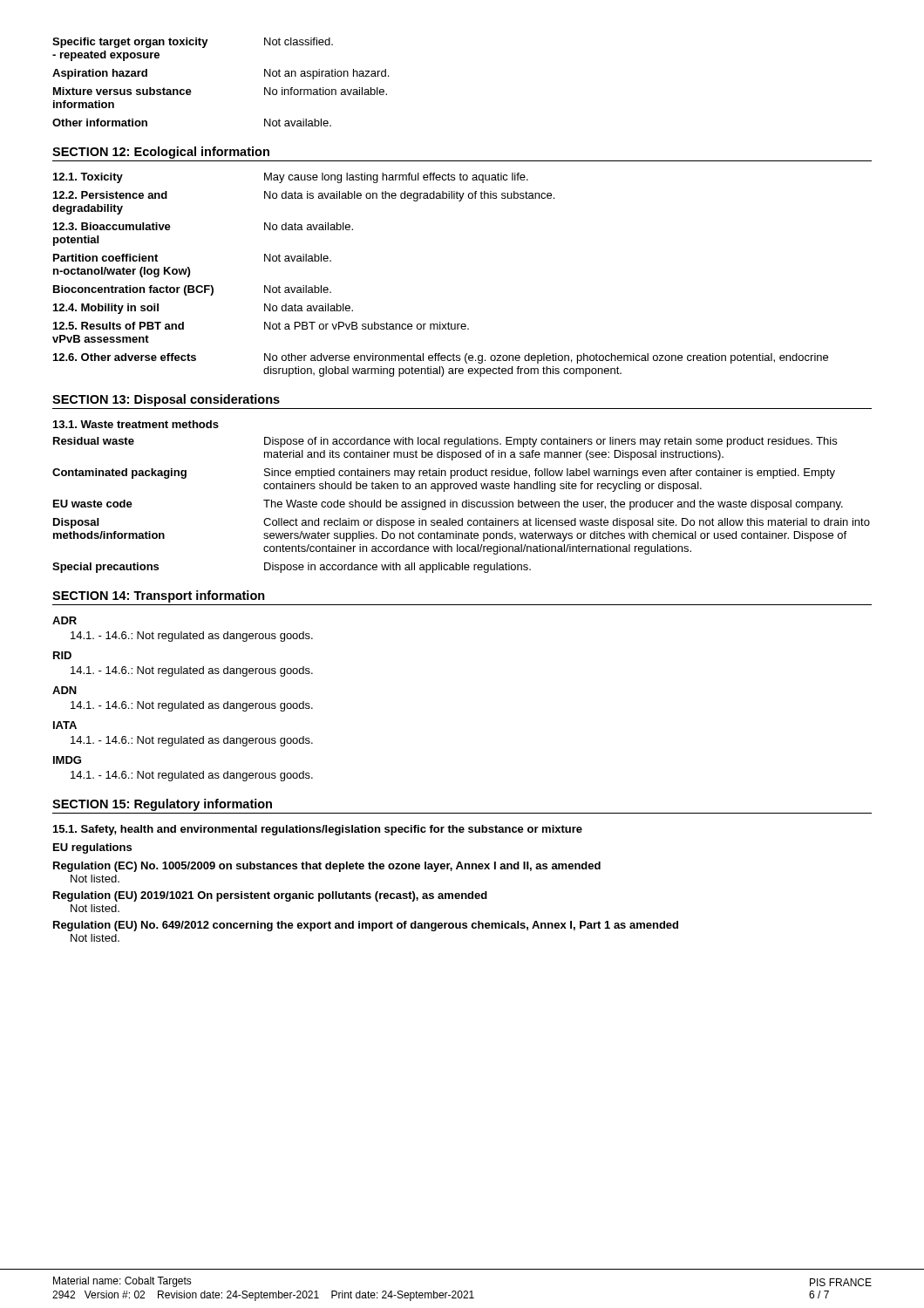Find the region starting "ADN 14.1. - 14.6.: Not regulated as"
The image size is (924, 1308).
65,690
